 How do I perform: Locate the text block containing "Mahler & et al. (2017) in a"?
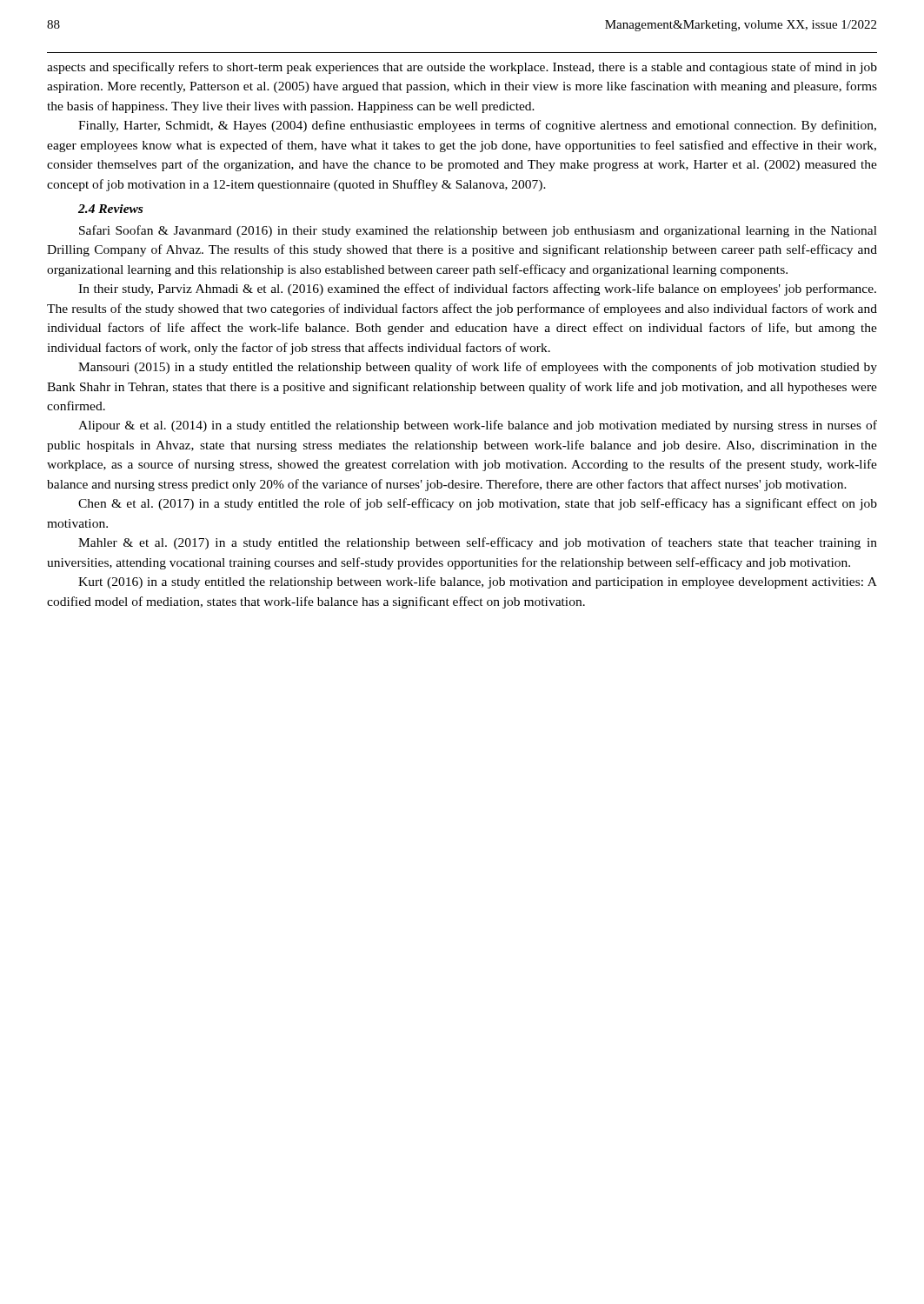click(462, 553)
